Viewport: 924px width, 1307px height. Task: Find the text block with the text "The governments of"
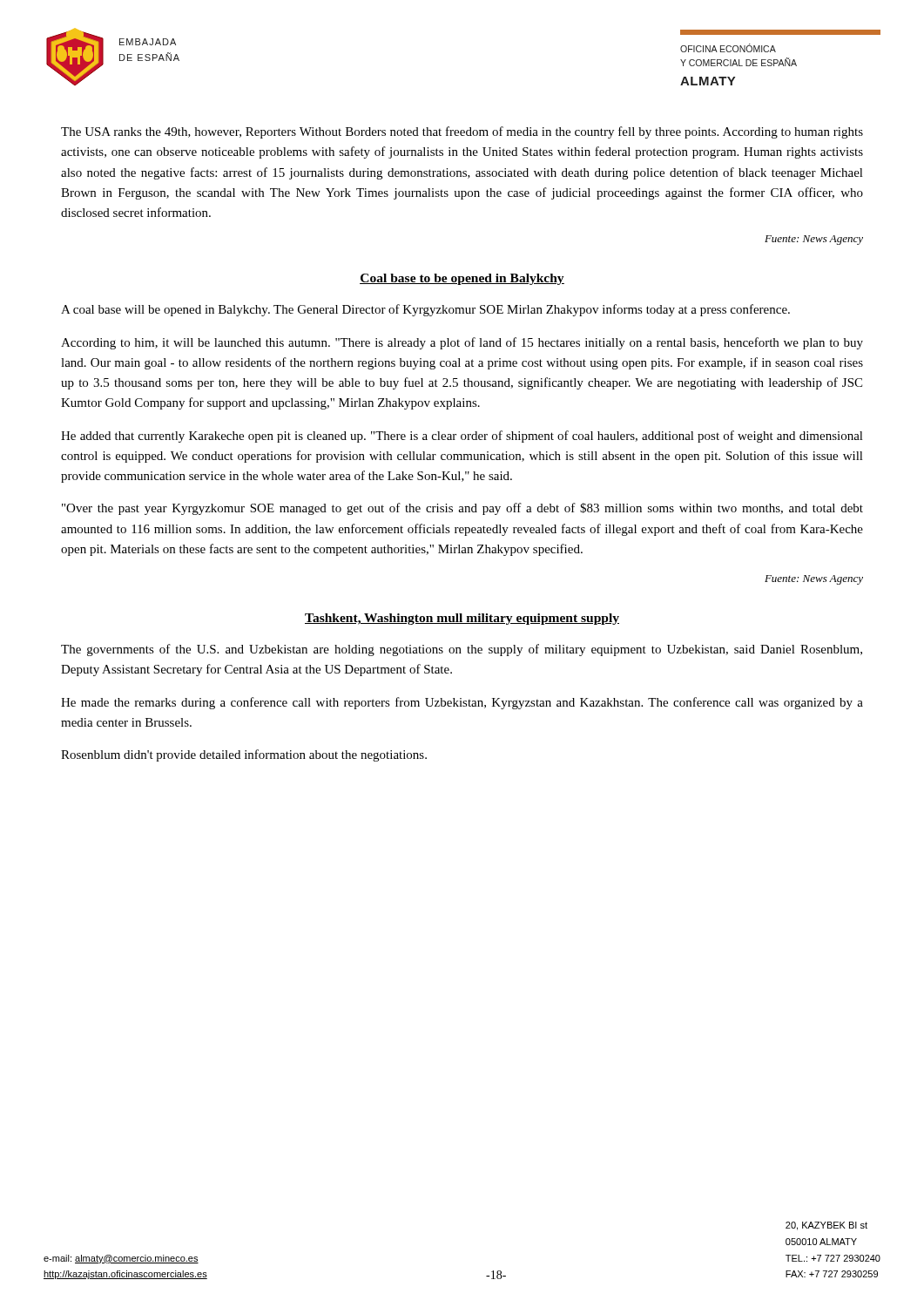coord(462,659)
